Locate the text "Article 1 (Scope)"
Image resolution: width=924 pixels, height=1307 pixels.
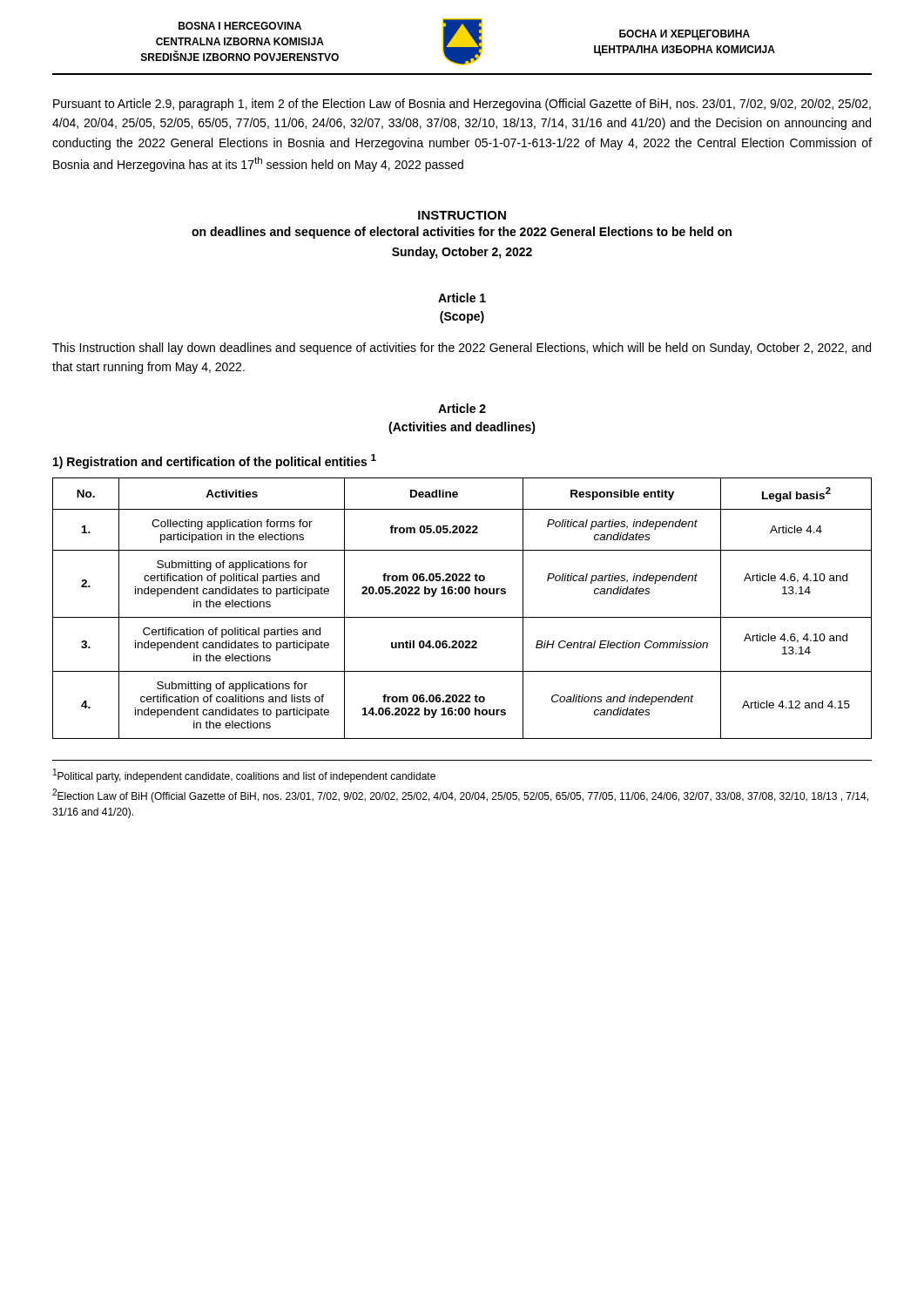click(462, 307)
